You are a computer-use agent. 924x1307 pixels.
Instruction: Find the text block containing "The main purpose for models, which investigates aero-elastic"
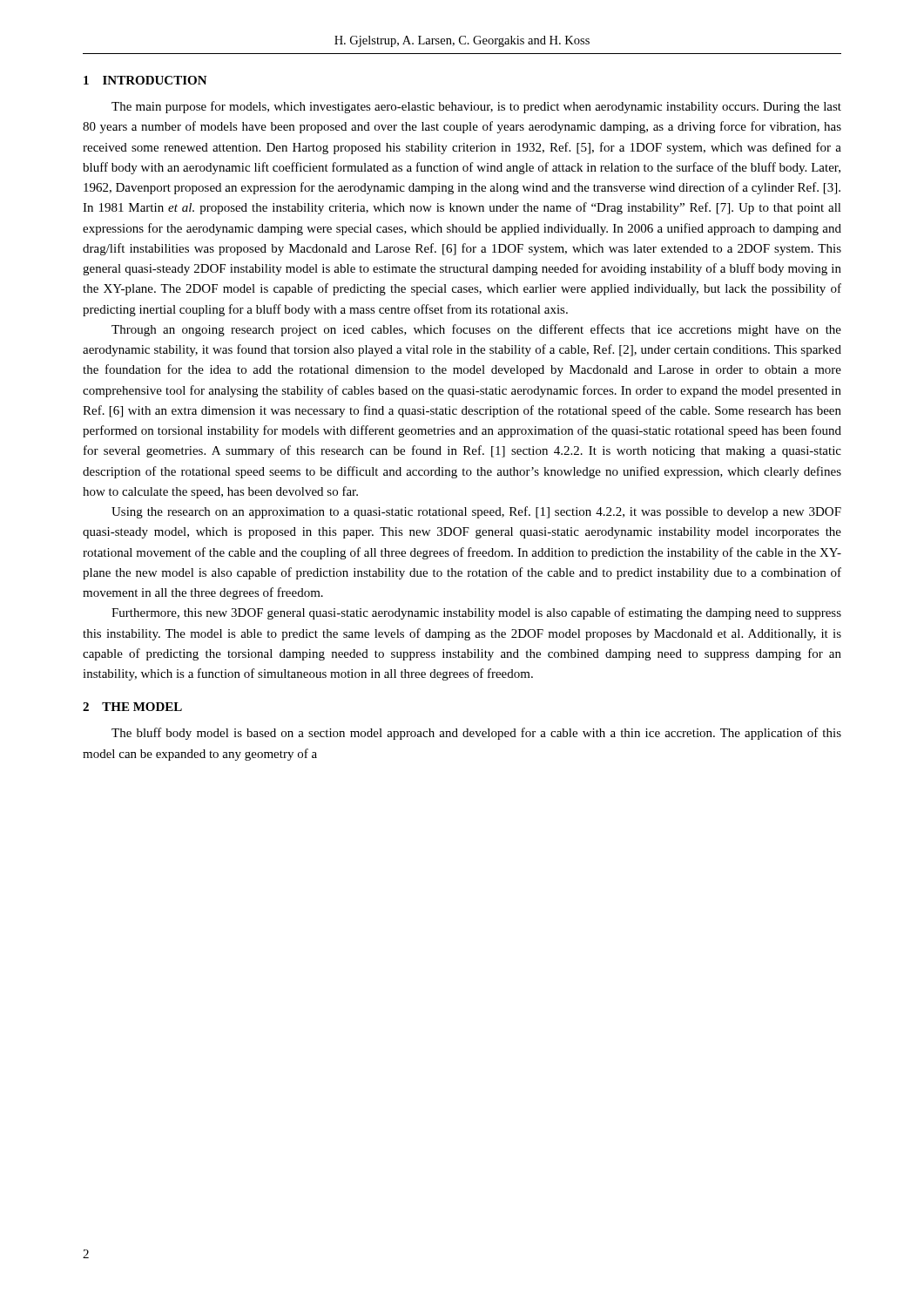[462, 390]
